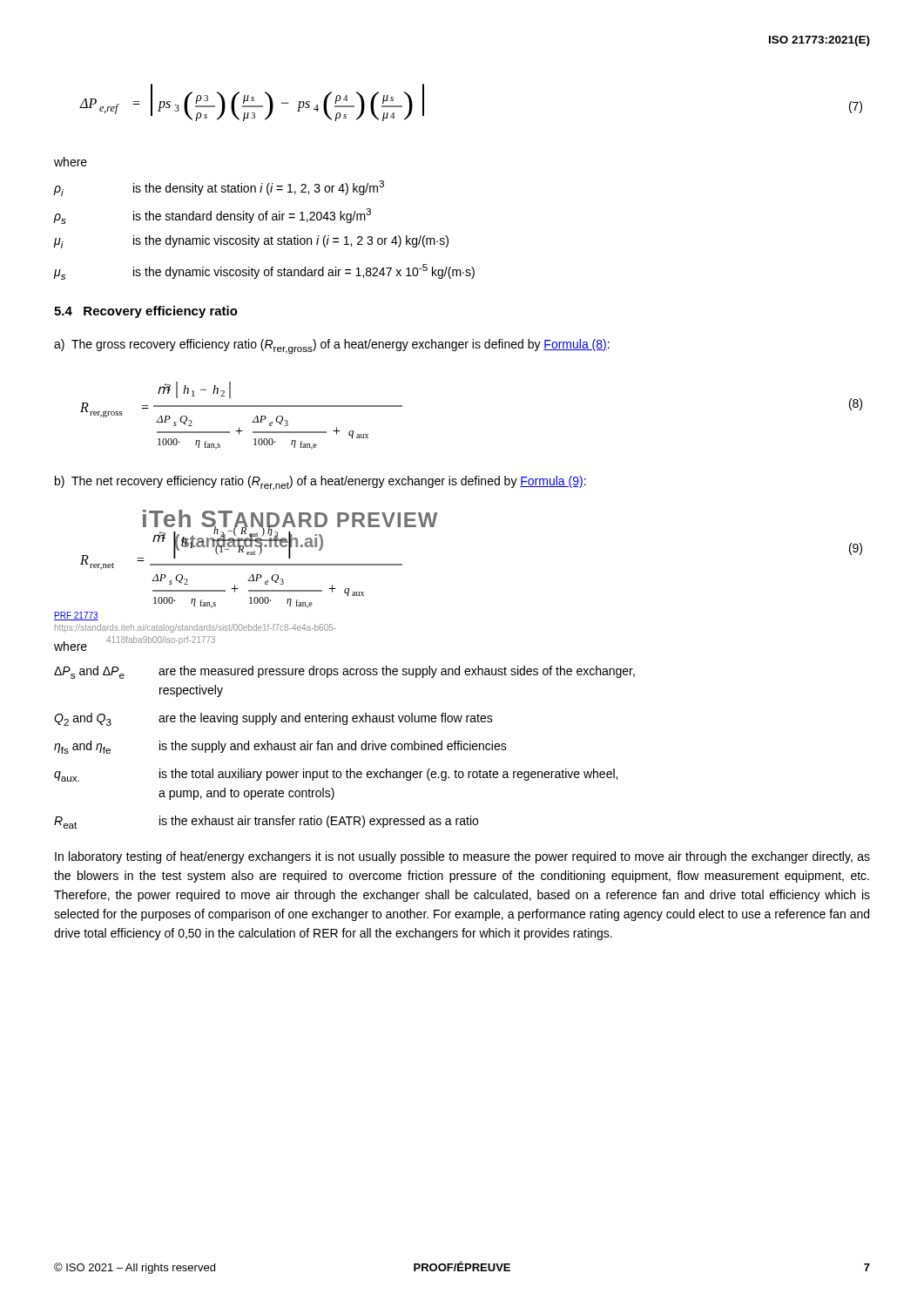Point to the block beginning "ΔPs and ΔPe are"
Viewport: 924px width, 1307px height.
pyautogui.click(x=345, y=681)
